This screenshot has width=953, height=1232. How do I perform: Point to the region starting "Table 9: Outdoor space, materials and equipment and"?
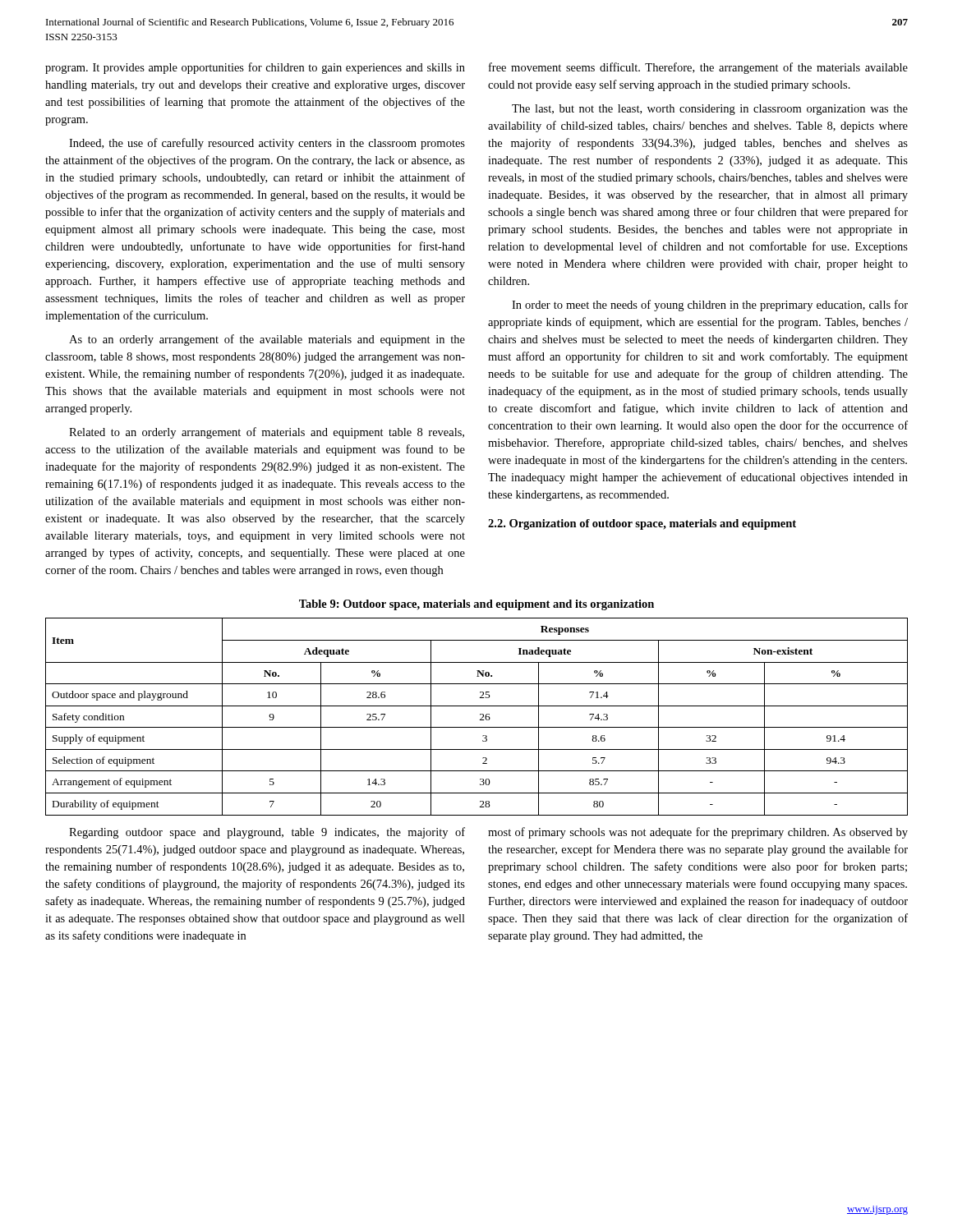click(476, 604)
